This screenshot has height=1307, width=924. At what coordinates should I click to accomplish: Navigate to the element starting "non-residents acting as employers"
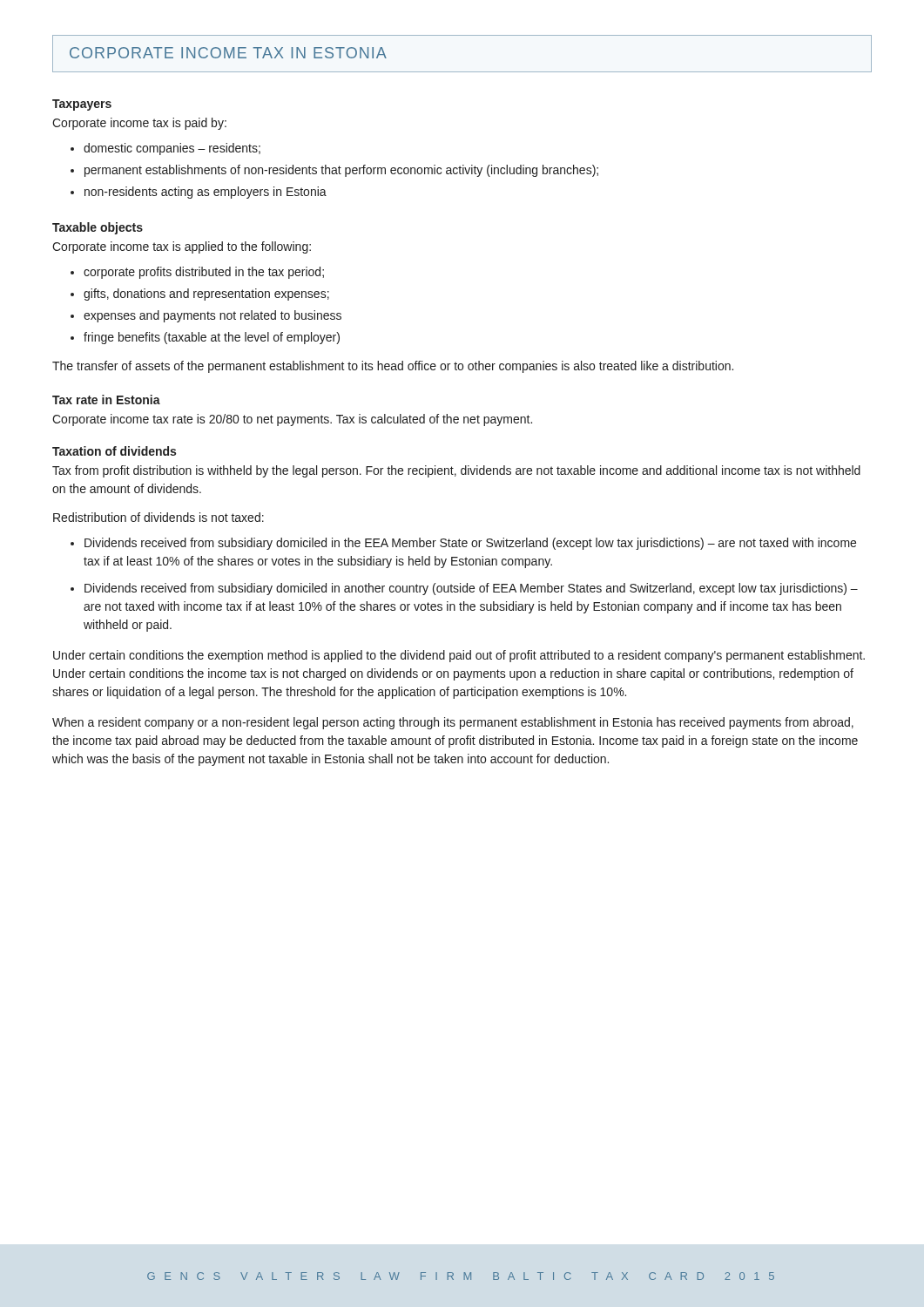[205, 192]
